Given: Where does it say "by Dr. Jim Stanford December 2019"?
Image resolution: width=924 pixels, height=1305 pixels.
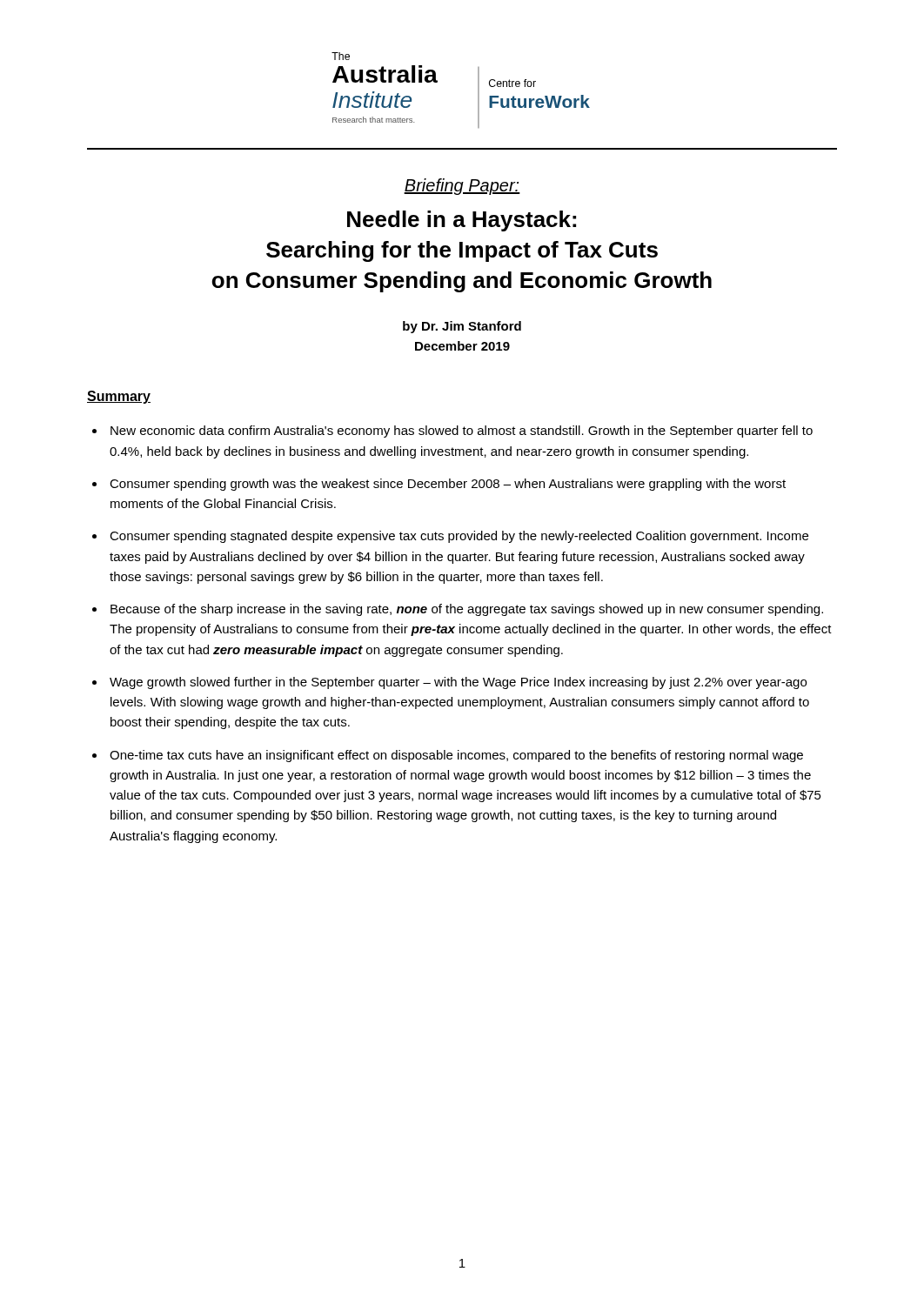Looking at the screenshot, I should point(462,336).
